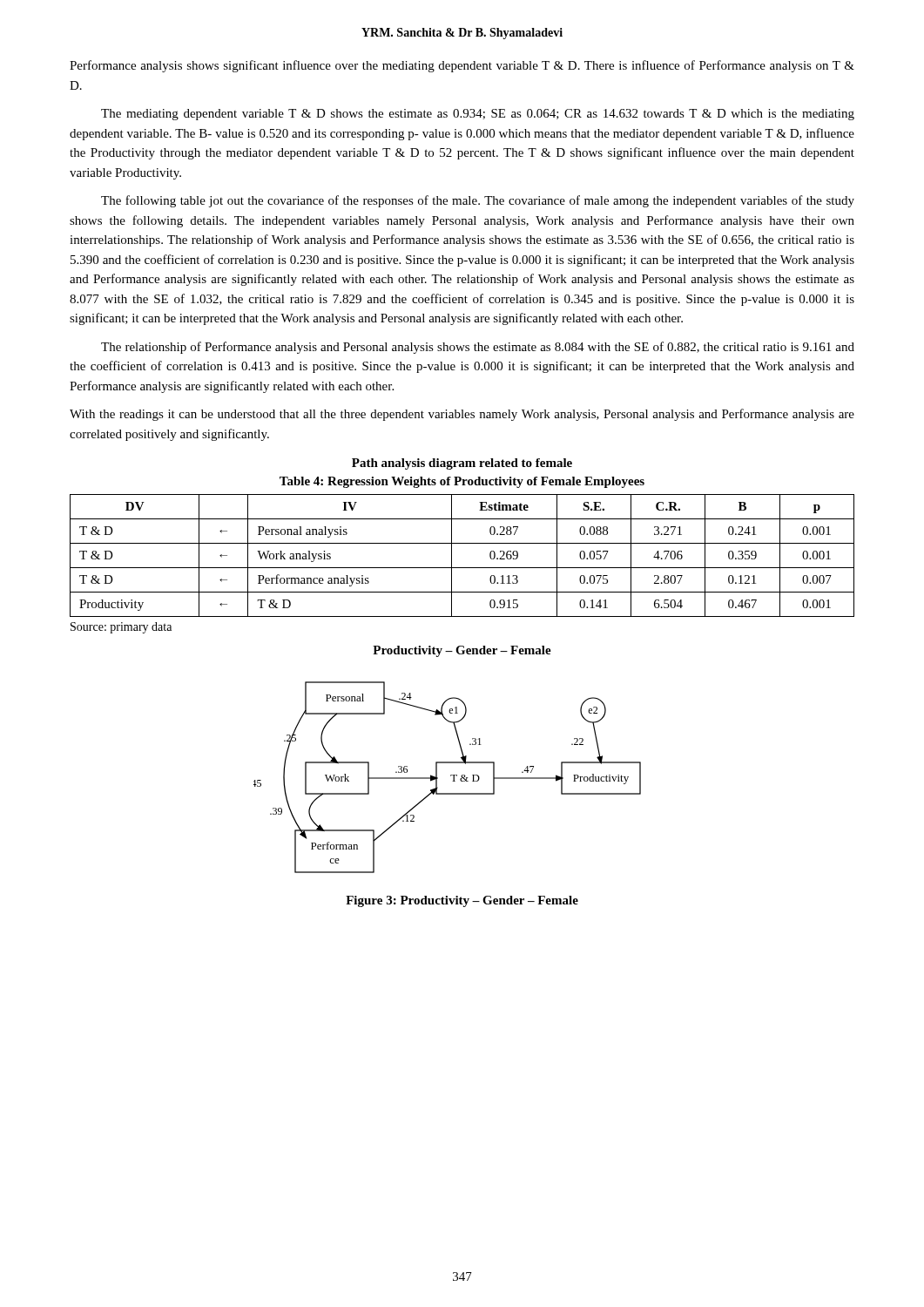Point to the text starting "Source: primary data"
The height and width of the screenshot is (1307, 924).
[121, 627]
